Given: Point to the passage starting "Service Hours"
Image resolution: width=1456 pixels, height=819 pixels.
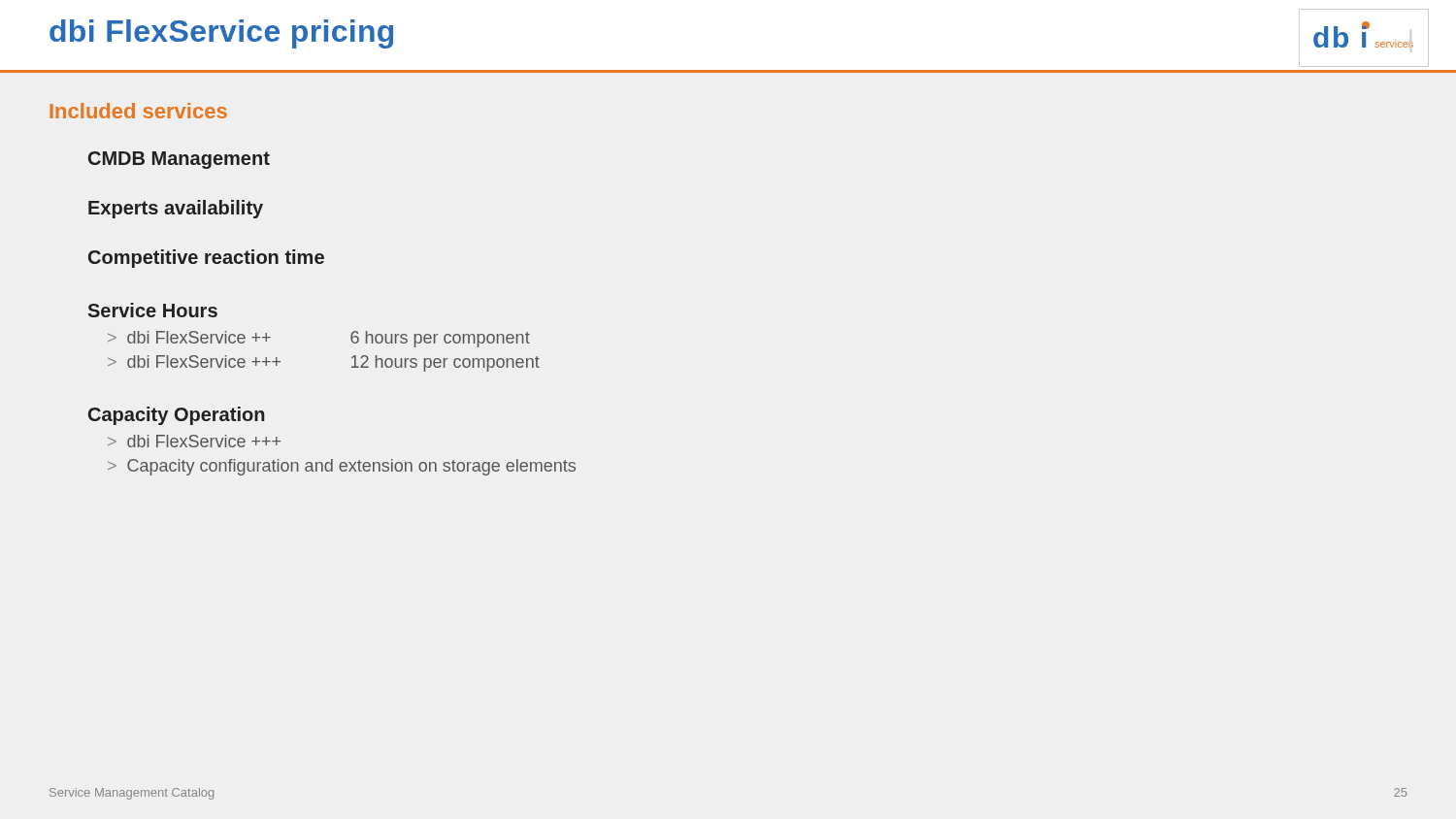Looking at the screenshot, I should point(153,311).
